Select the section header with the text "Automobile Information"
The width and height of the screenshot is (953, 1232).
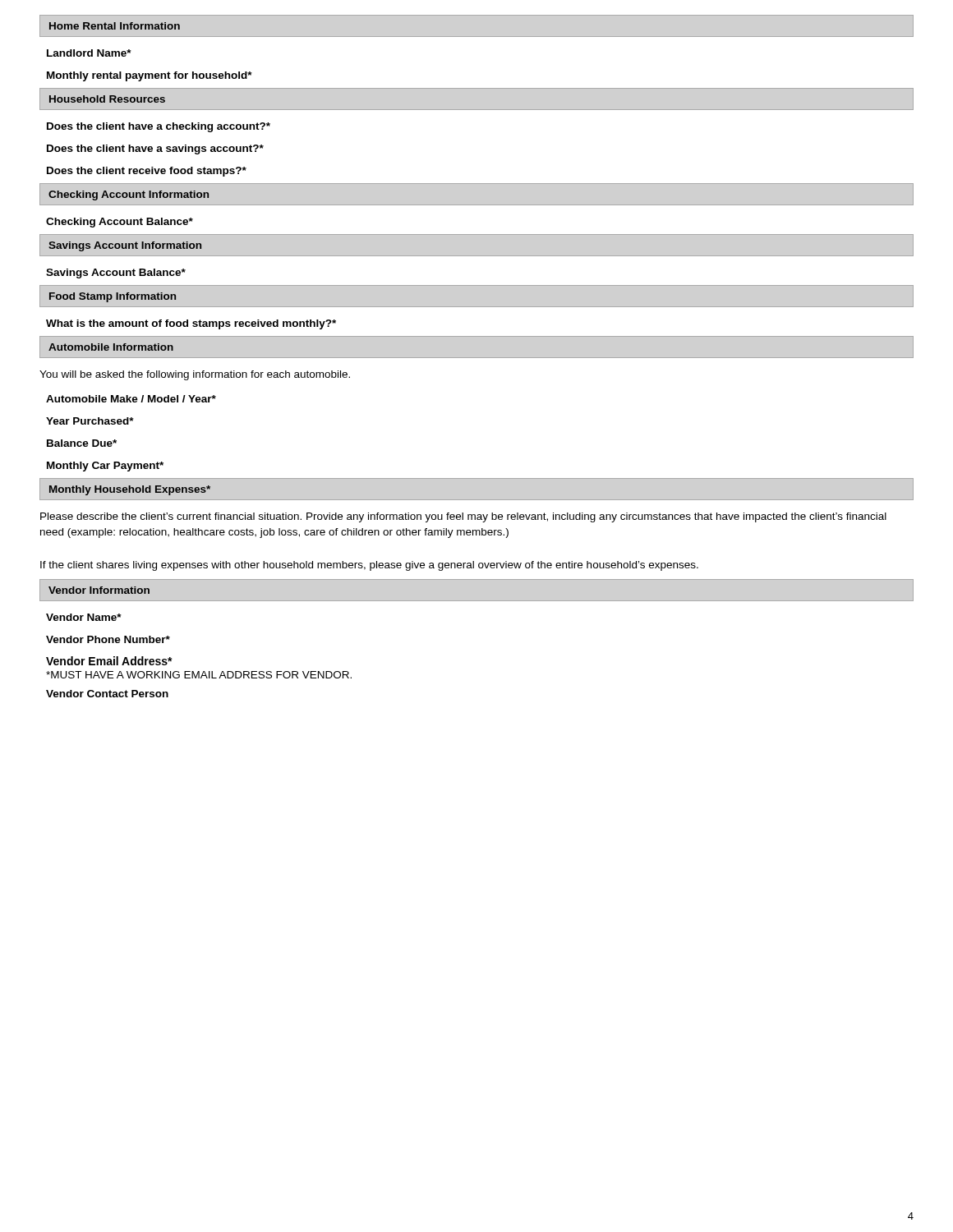111,347
